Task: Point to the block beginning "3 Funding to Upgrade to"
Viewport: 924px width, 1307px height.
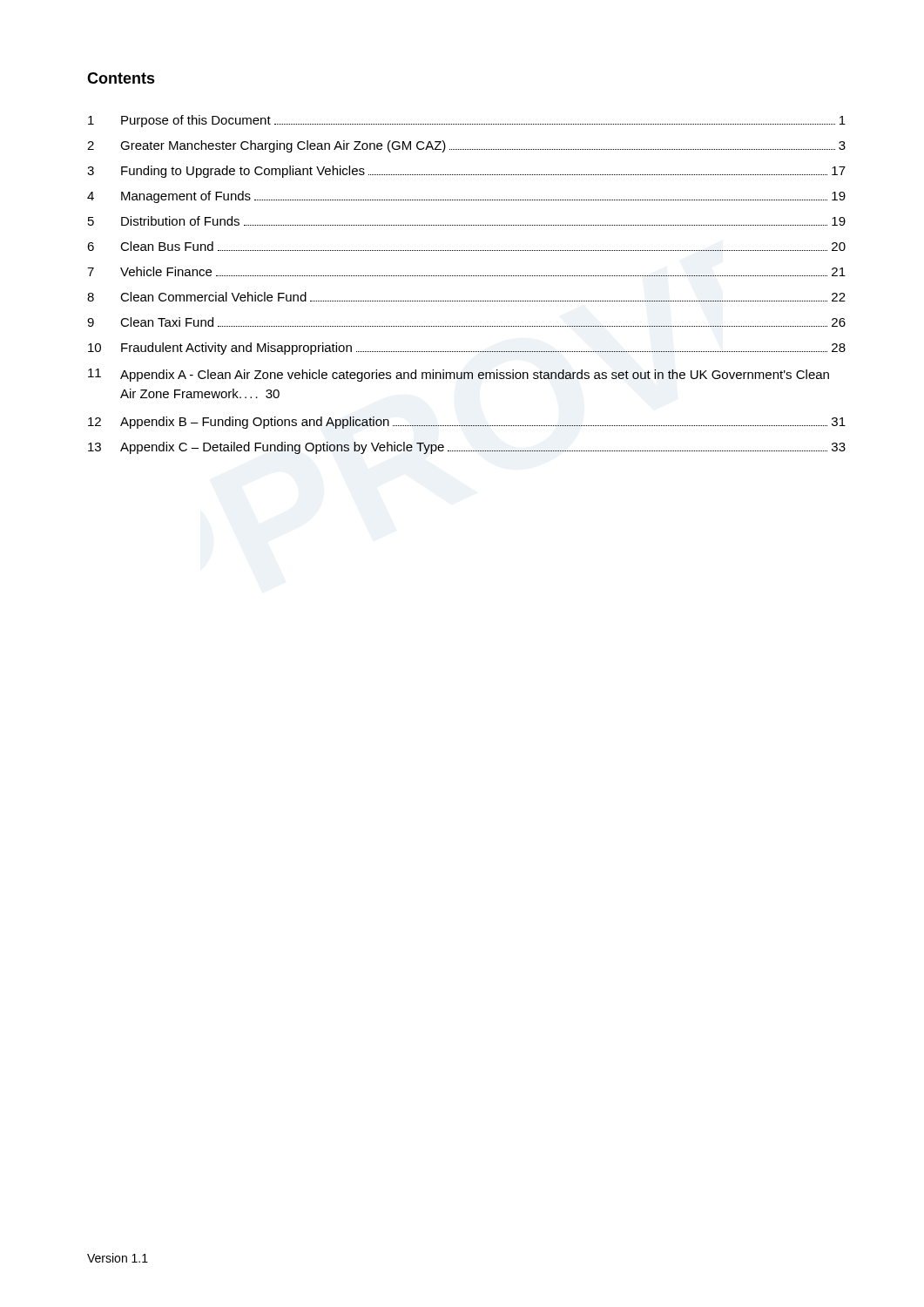Action: coord(466,170)
